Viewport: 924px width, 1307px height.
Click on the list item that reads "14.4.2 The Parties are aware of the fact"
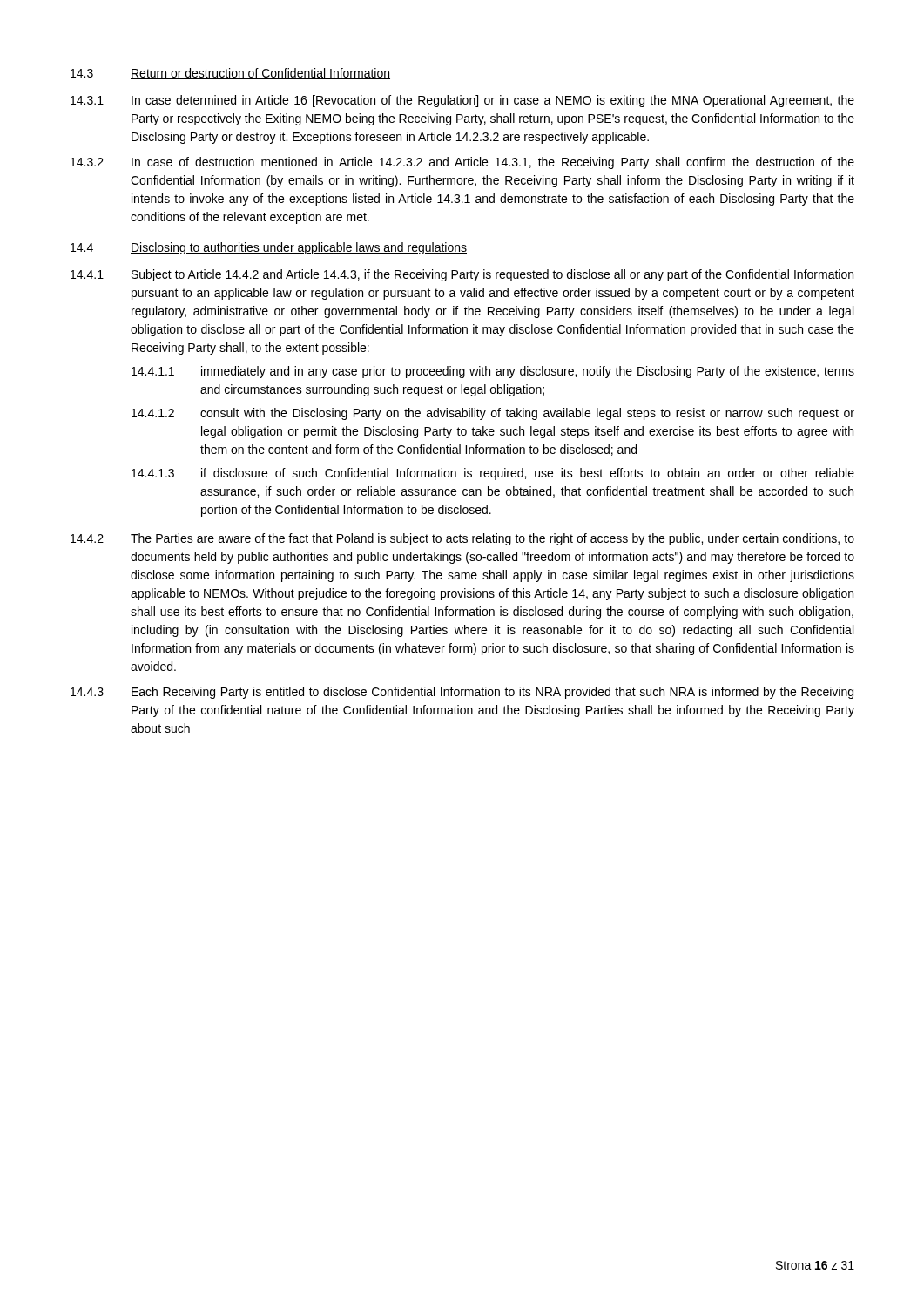tap(462, 603)
